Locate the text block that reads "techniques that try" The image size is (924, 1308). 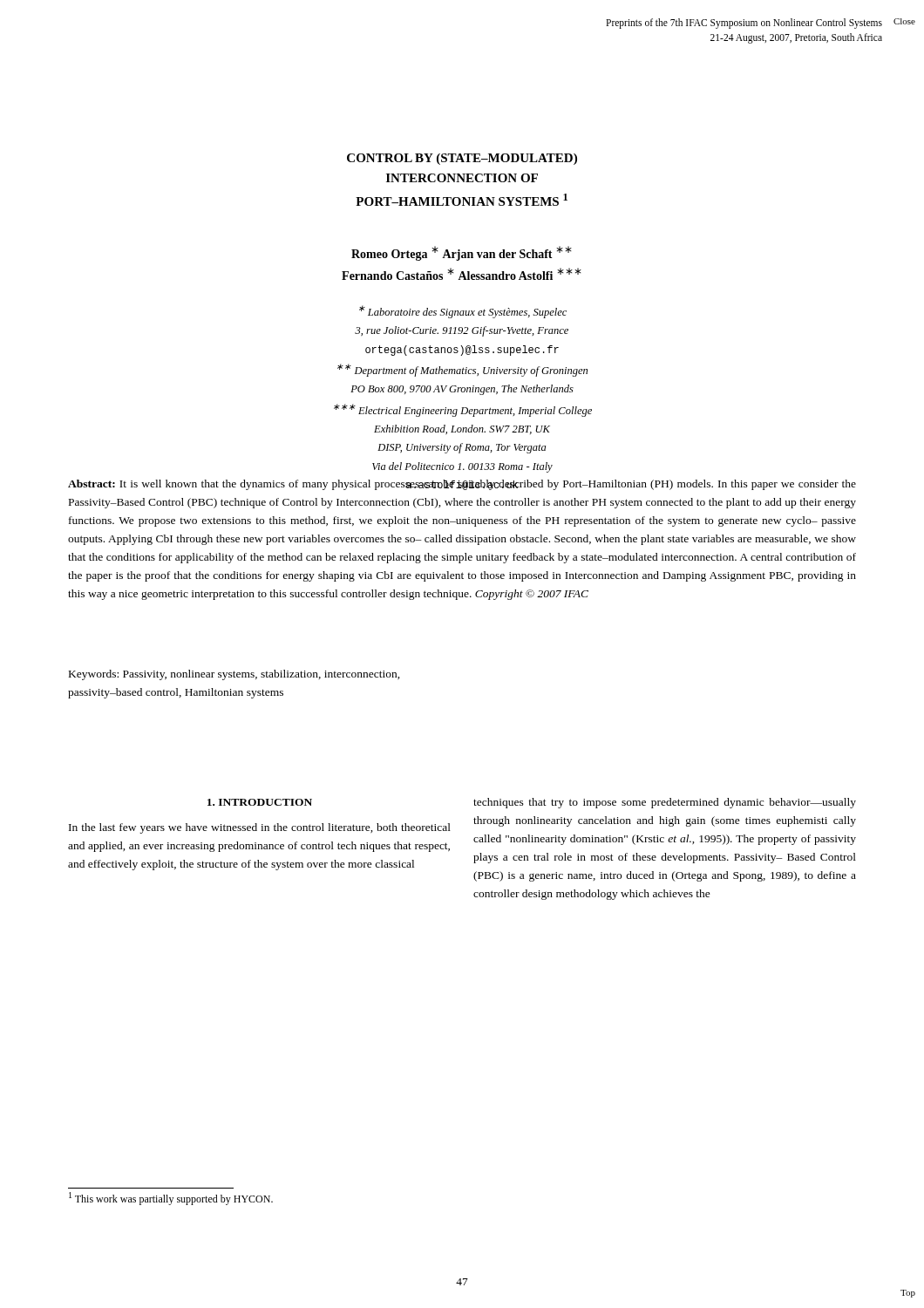click(x=665, y=847)
